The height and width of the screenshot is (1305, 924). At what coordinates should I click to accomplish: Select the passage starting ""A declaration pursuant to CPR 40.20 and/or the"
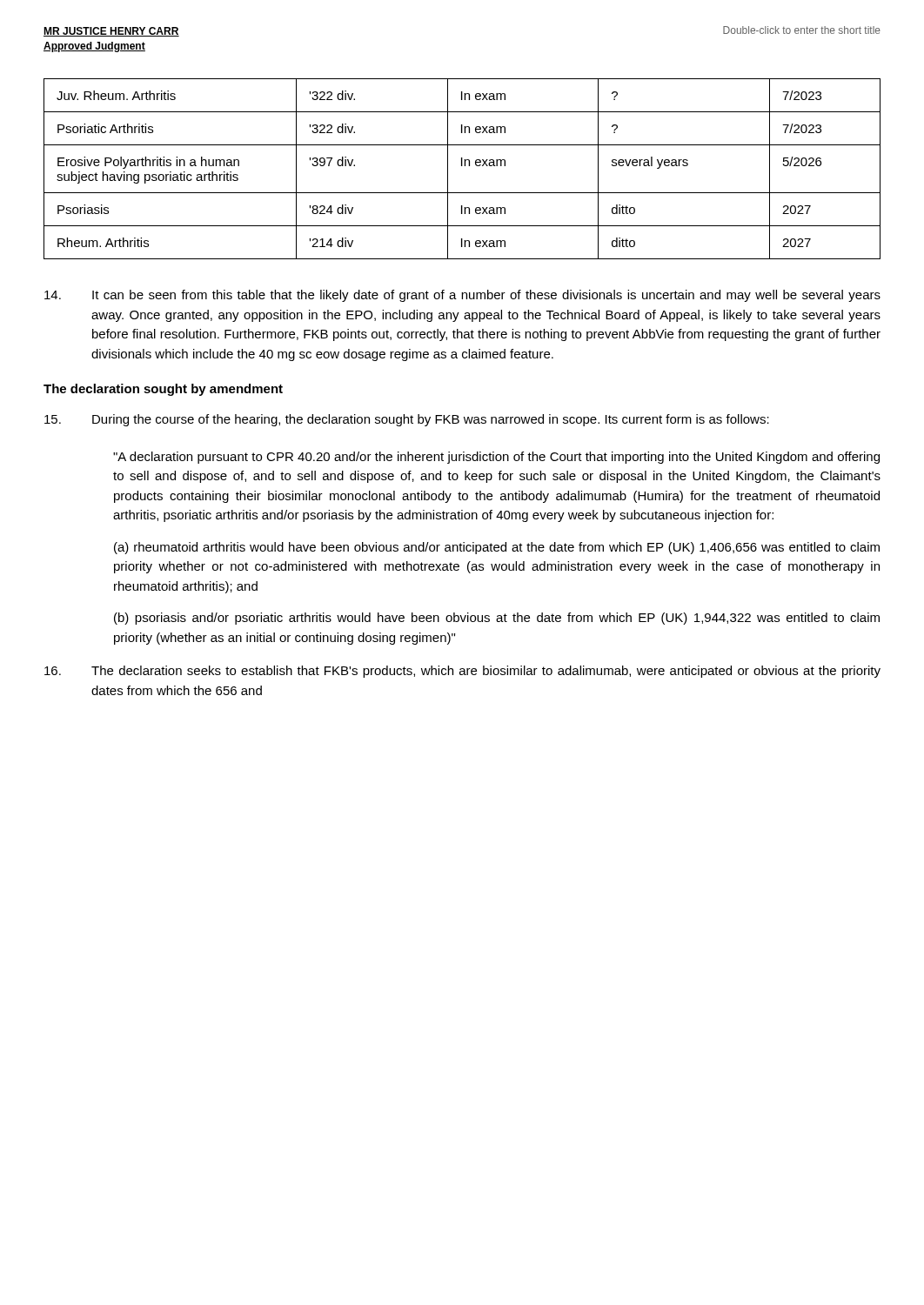point(497,547)
